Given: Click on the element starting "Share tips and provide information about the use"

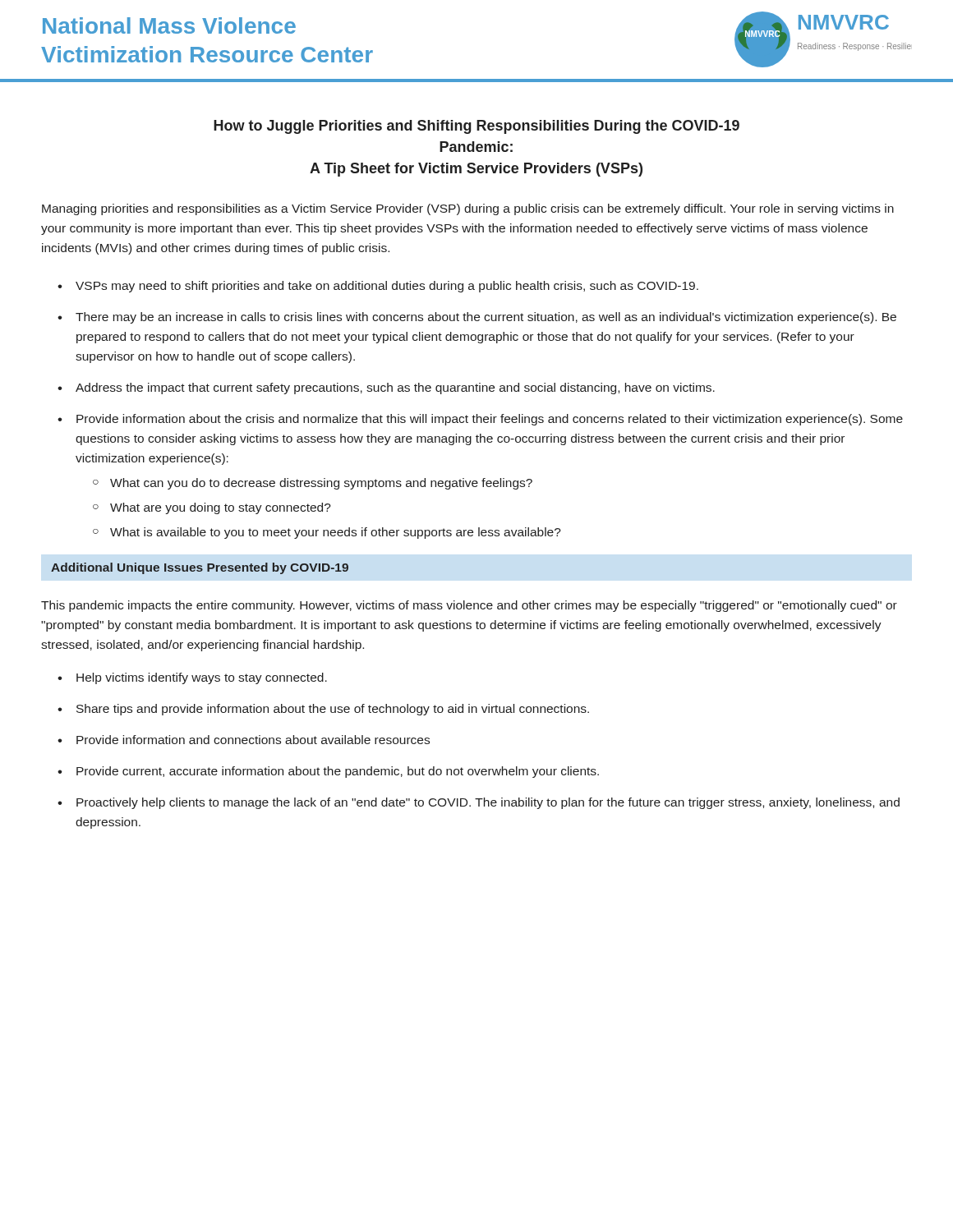Looking at the screenshot, I should [x=333, y=708].
